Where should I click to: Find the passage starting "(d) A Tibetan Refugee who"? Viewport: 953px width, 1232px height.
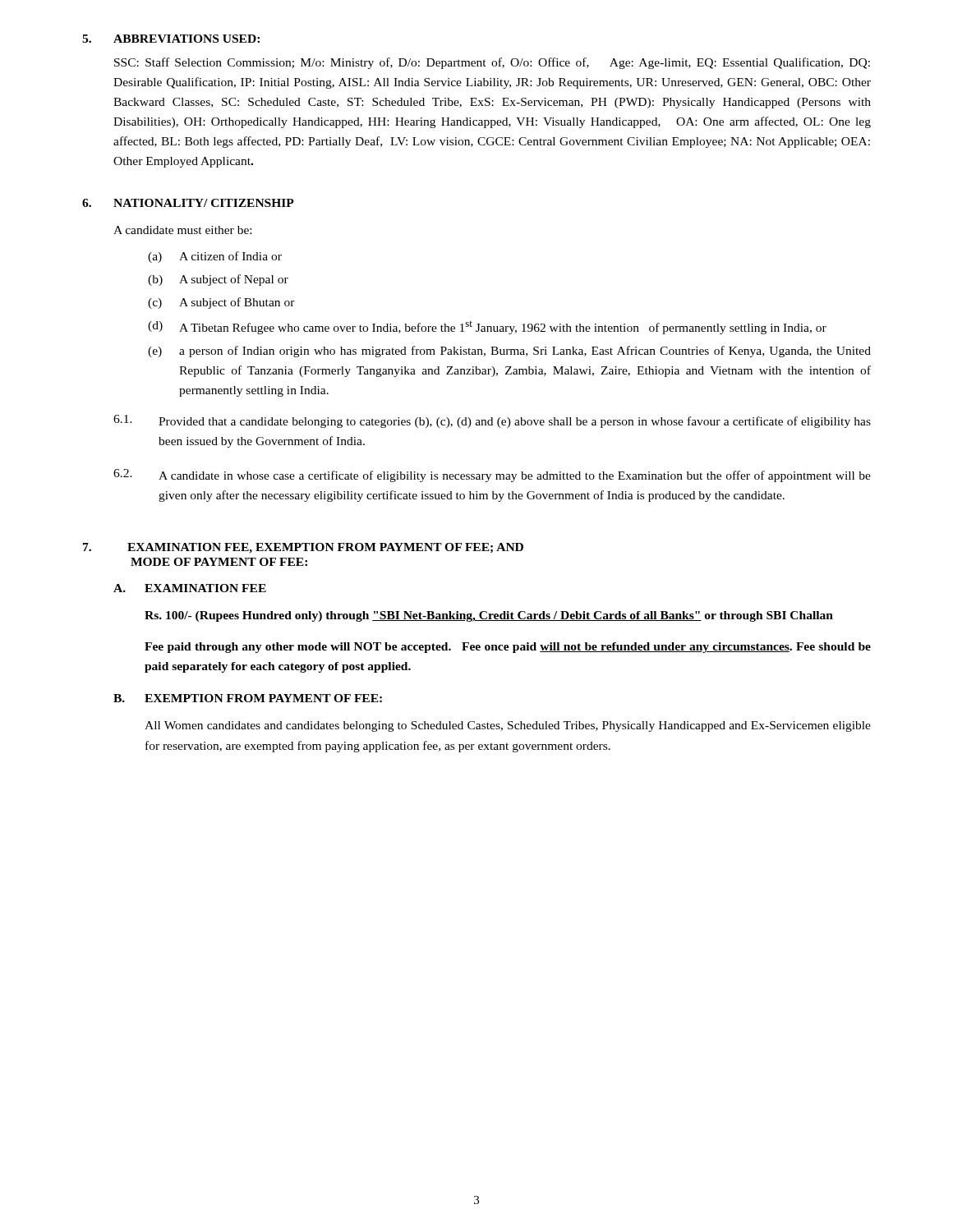click(509, 327)
